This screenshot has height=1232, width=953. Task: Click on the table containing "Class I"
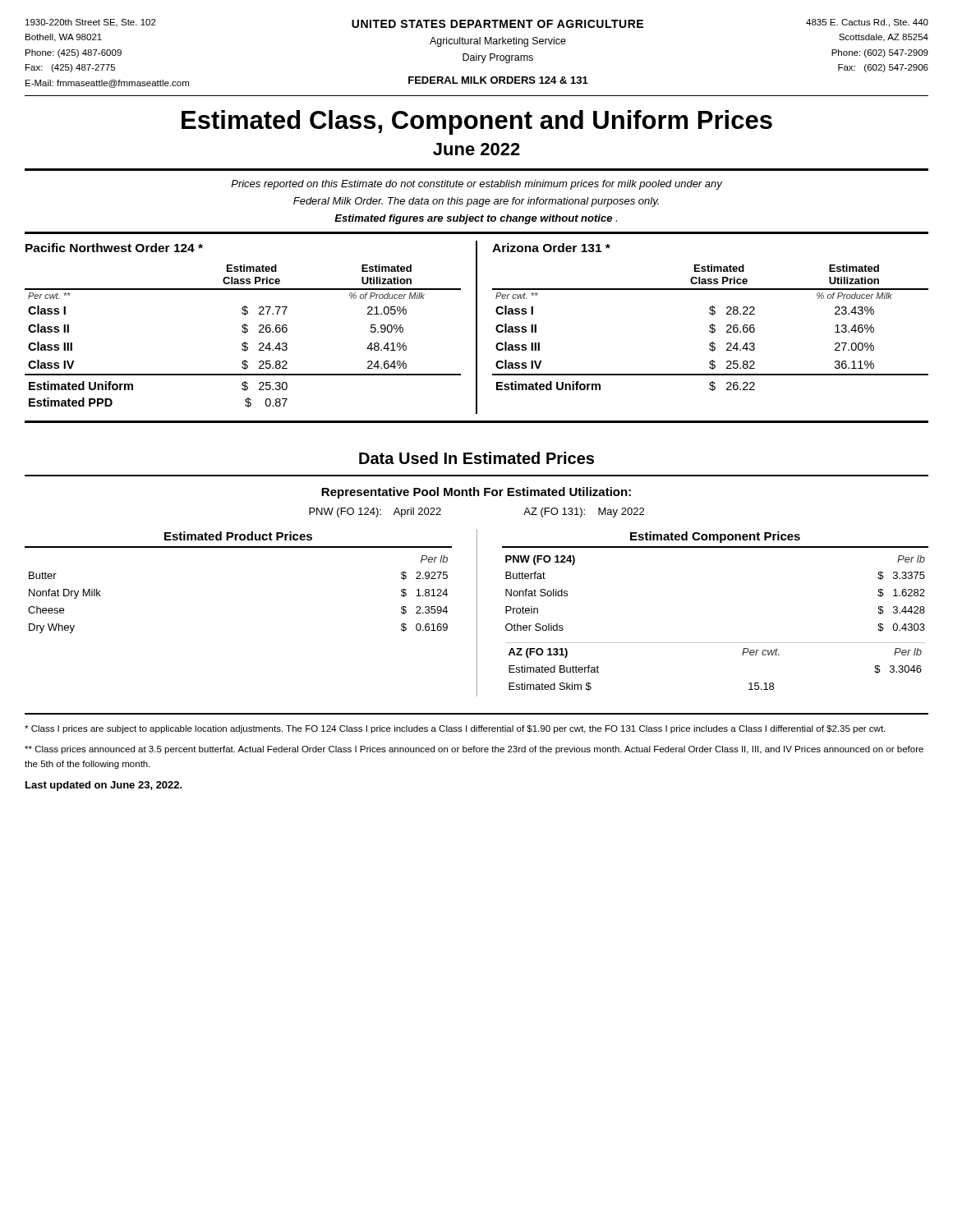pyautogui.click(x=476, y=328)
